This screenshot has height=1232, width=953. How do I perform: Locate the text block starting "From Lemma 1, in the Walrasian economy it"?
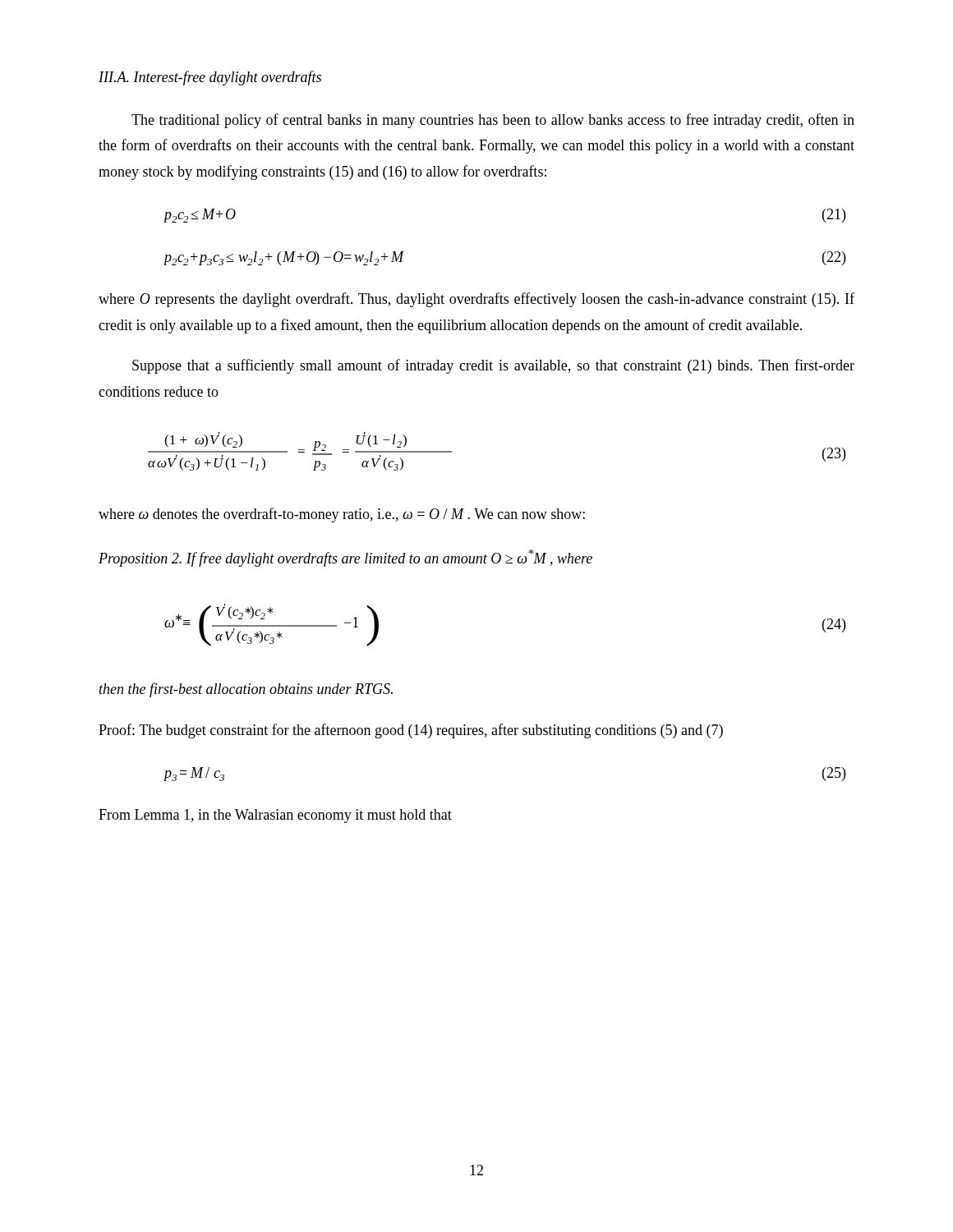click(x=275, y=815)
